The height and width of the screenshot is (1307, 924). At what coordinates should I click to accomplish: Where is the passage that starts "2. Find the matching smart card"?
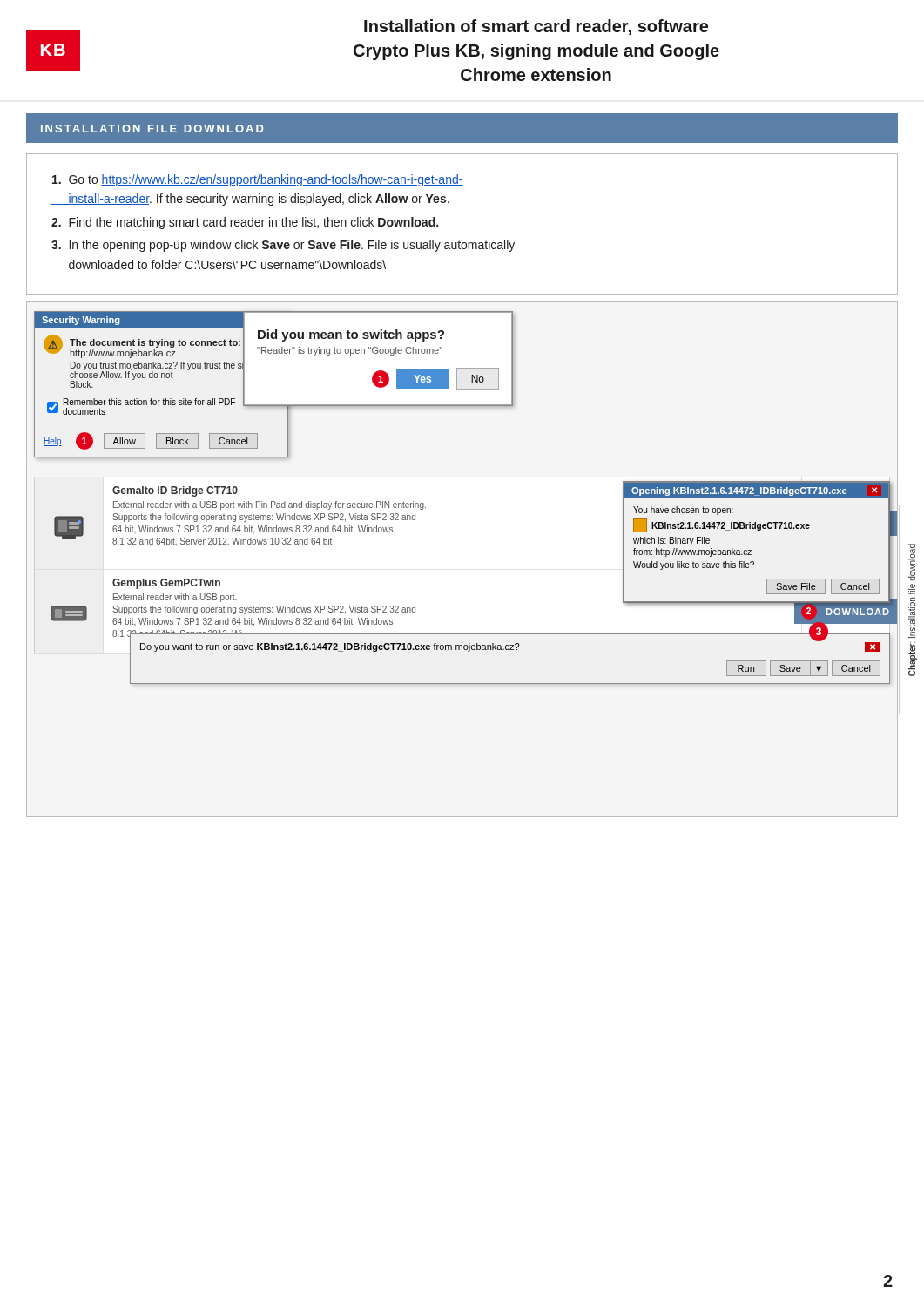245,222
